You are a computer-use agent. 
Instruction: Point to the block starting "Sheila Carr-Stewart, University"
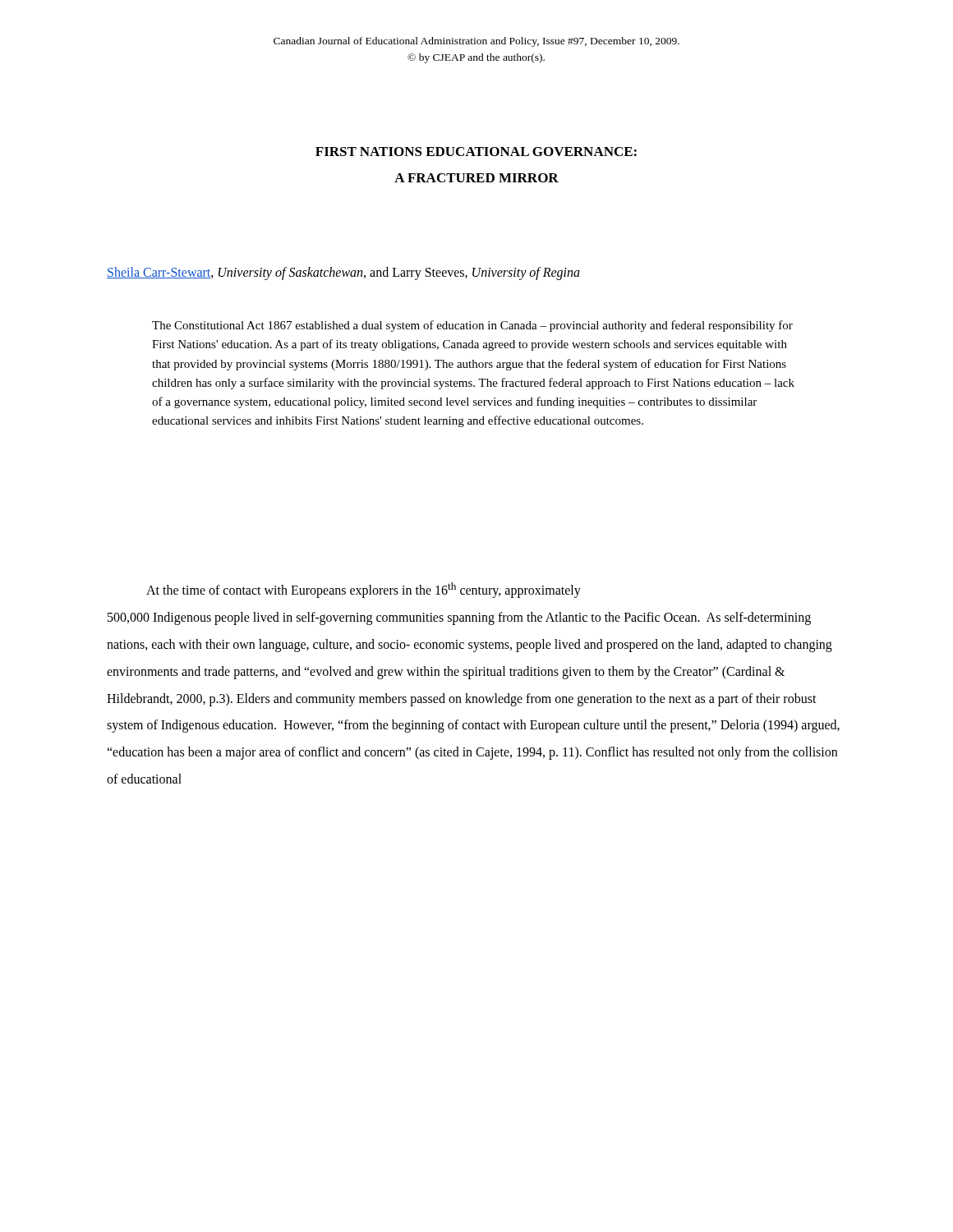[343, 272]
